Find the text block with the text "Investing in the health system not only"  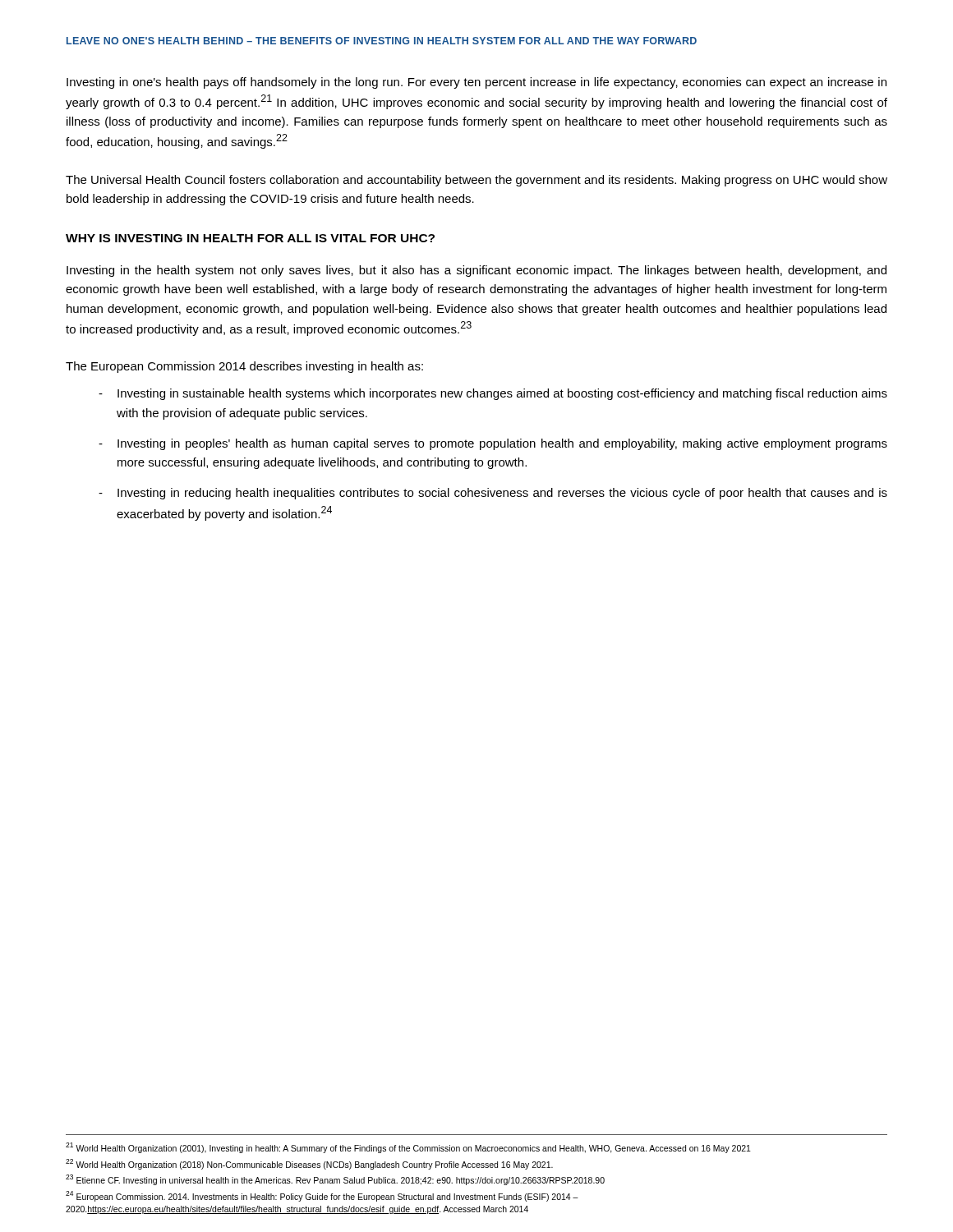coord(476,299)
